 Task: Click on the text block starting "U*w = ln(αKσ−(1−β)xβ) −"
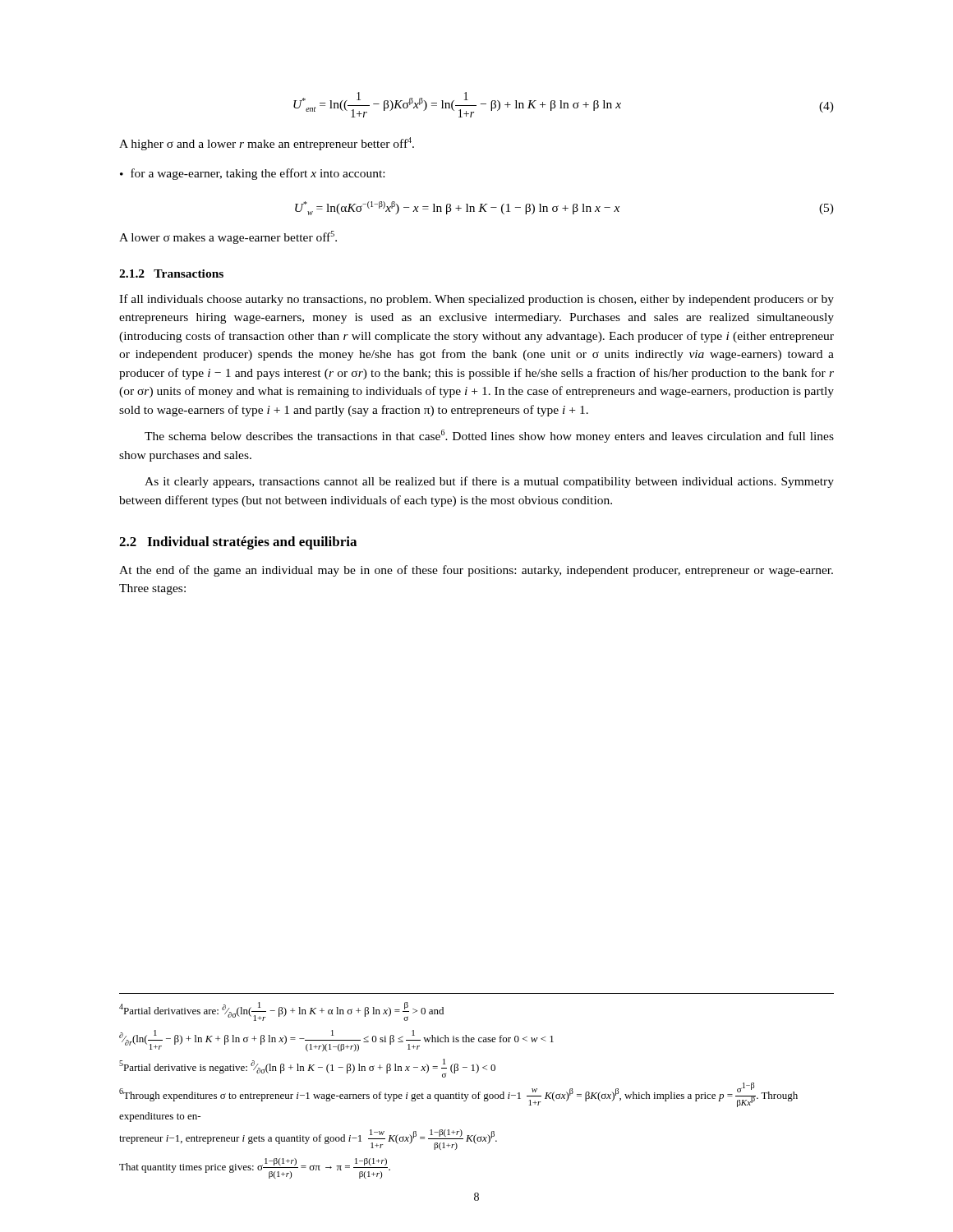(476, 208)
